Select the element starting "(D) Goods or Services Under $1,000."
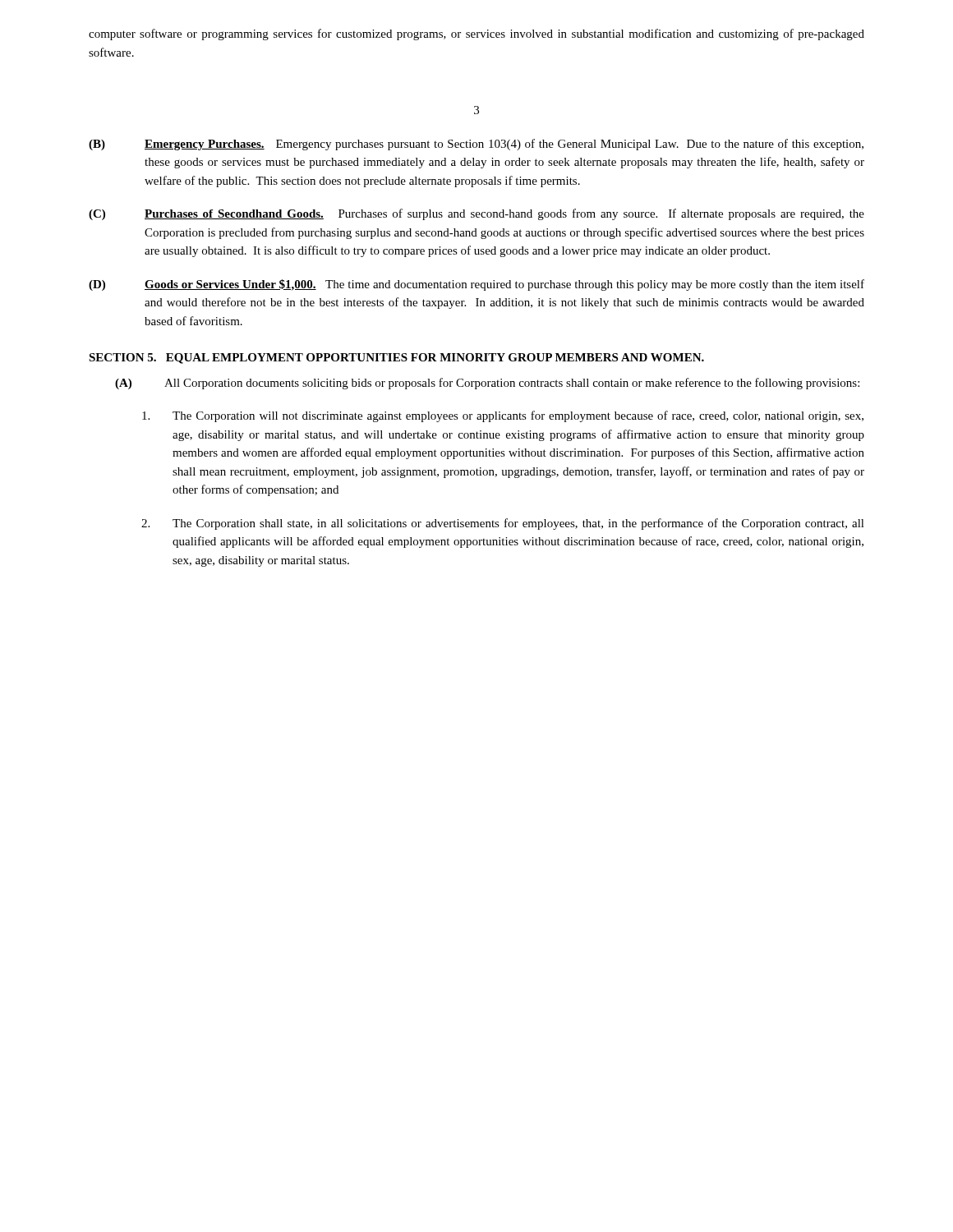This screenshot has height=1232, width=953. pyautogui.click(x=476, y=302)
